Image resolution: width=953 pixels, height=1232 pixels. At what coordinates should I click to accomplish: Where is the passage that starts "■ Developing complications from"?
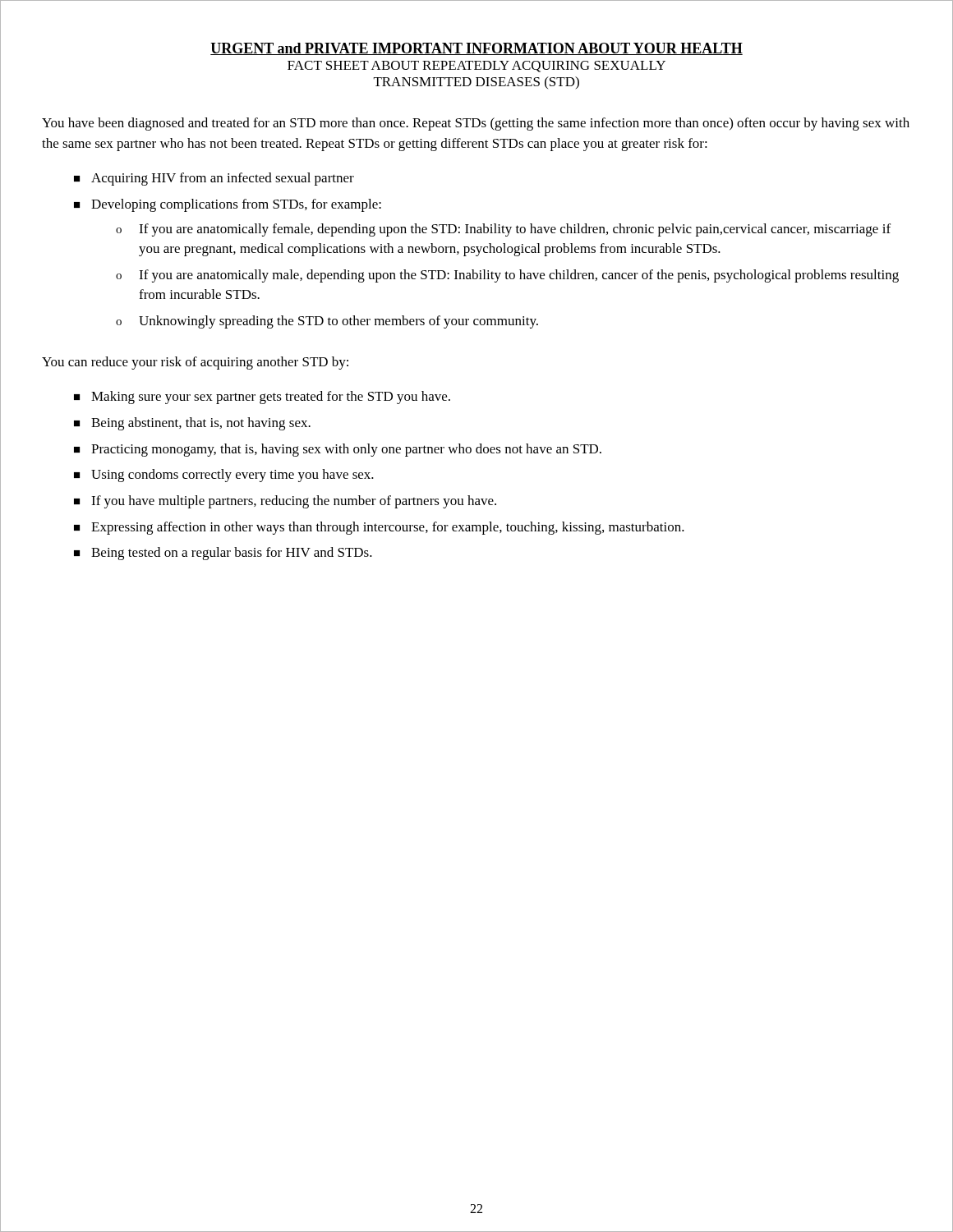pos(492,266)
